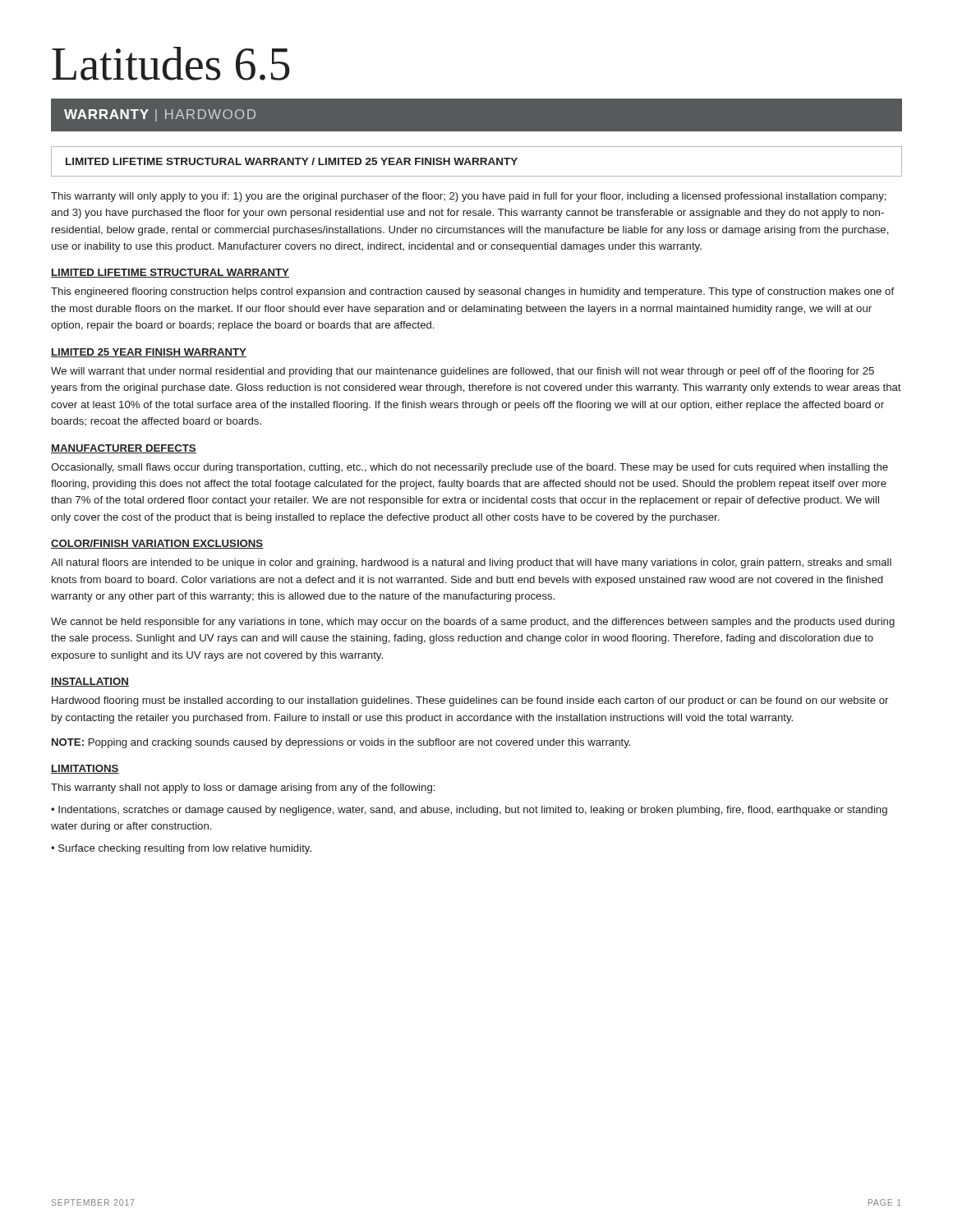Click where it says "LIMITED 25 YEAR FINISH WARRANTY"

coord(149,353)
